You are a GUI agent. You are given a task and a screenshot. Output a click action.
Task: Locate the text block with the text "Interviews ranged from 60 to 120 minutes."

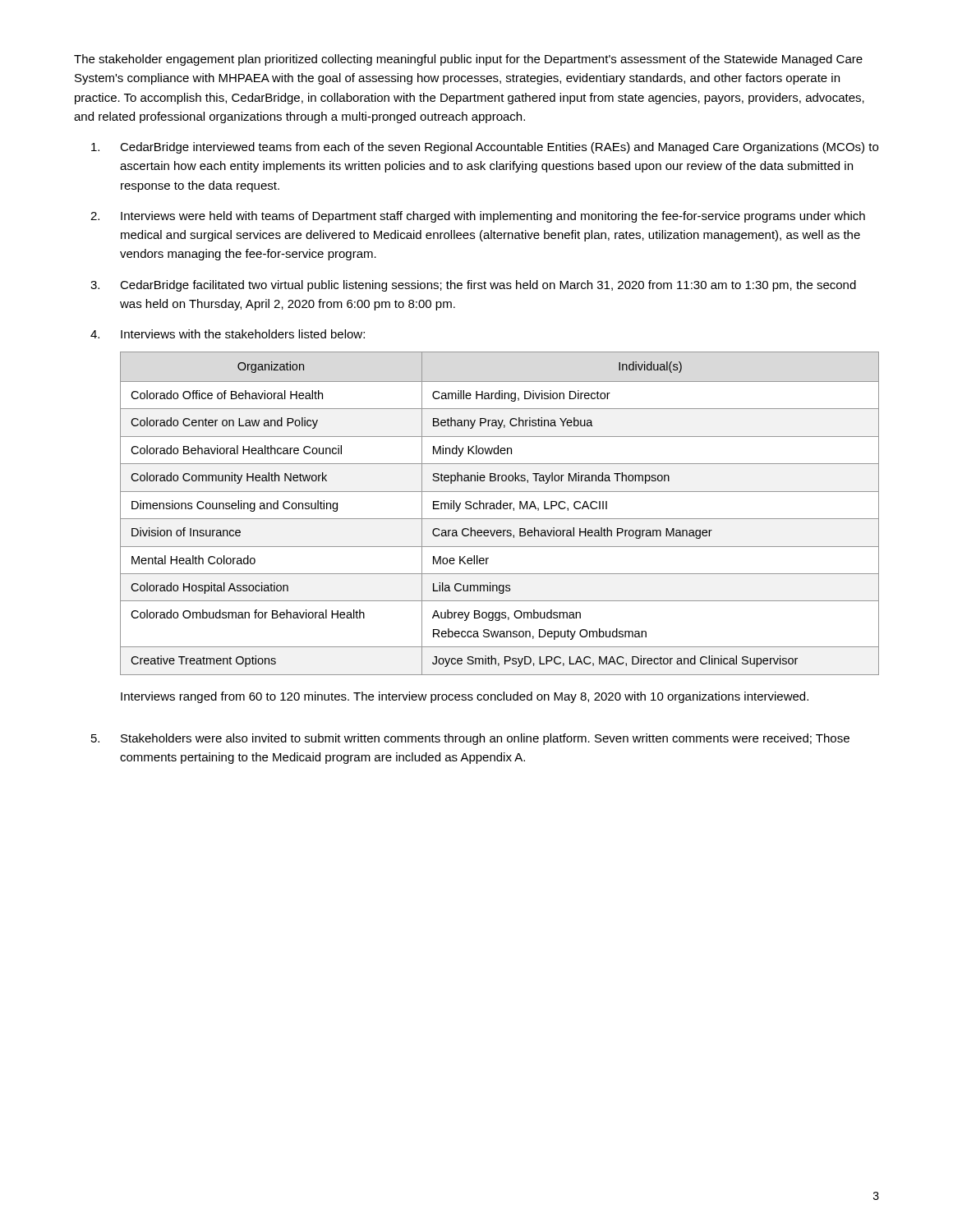[x=465, y=696]
